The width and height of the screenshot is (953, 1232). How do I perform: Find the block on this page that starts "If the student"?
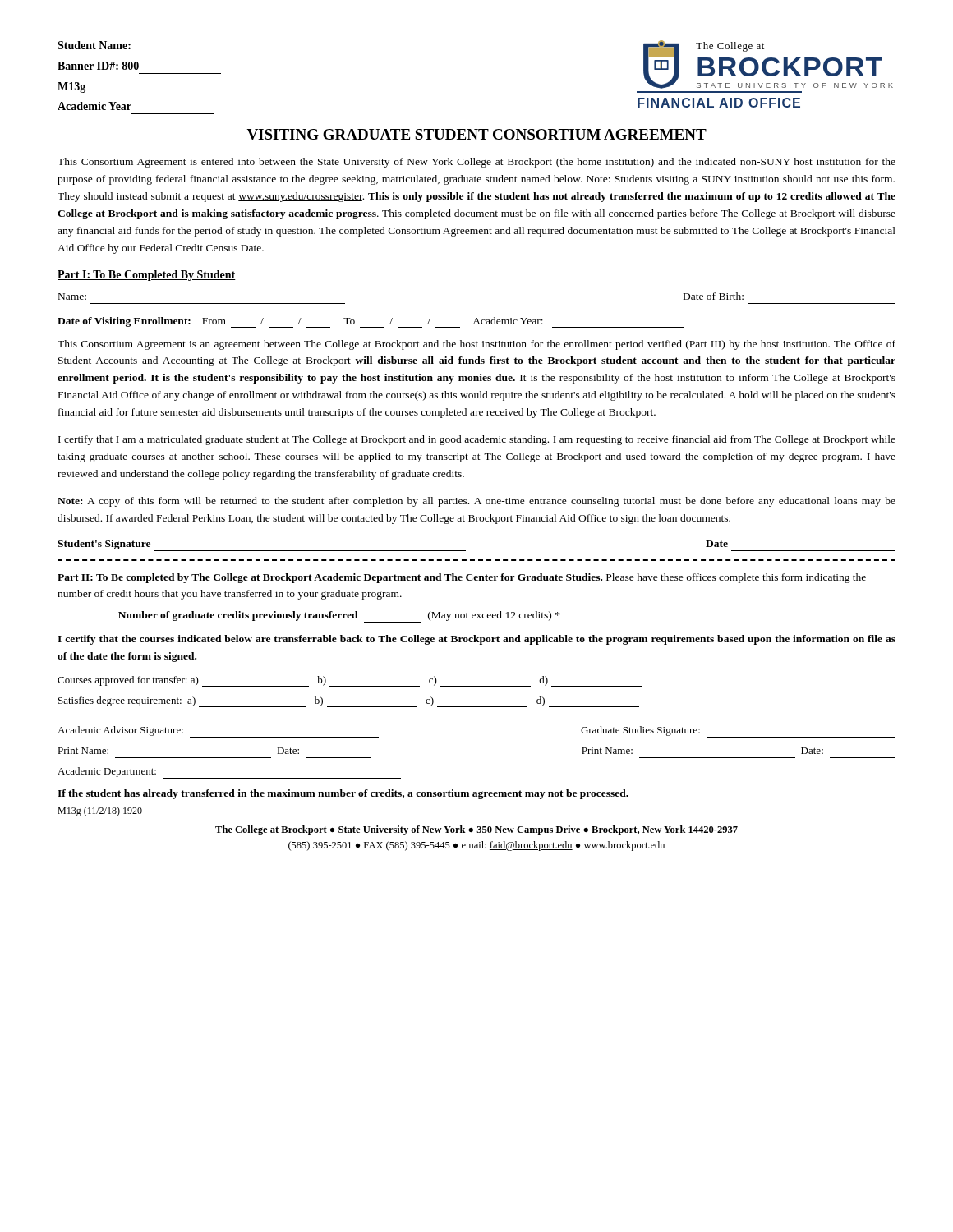[x=343, y=793]
